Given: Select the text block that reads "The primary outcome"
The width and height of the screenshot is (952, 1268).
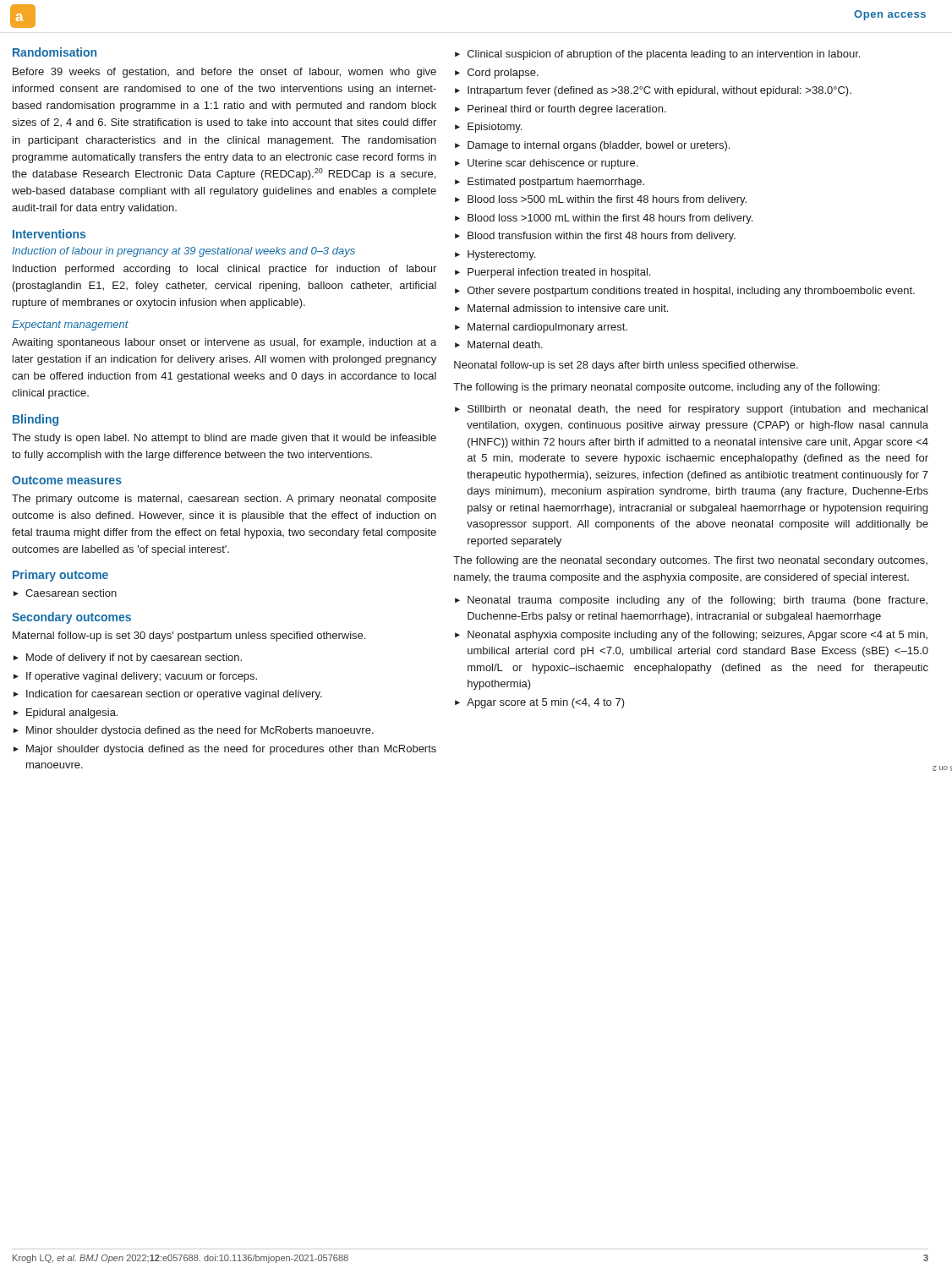Looking at the screenshot, I should pyautogui.click(x=224, y=524).
